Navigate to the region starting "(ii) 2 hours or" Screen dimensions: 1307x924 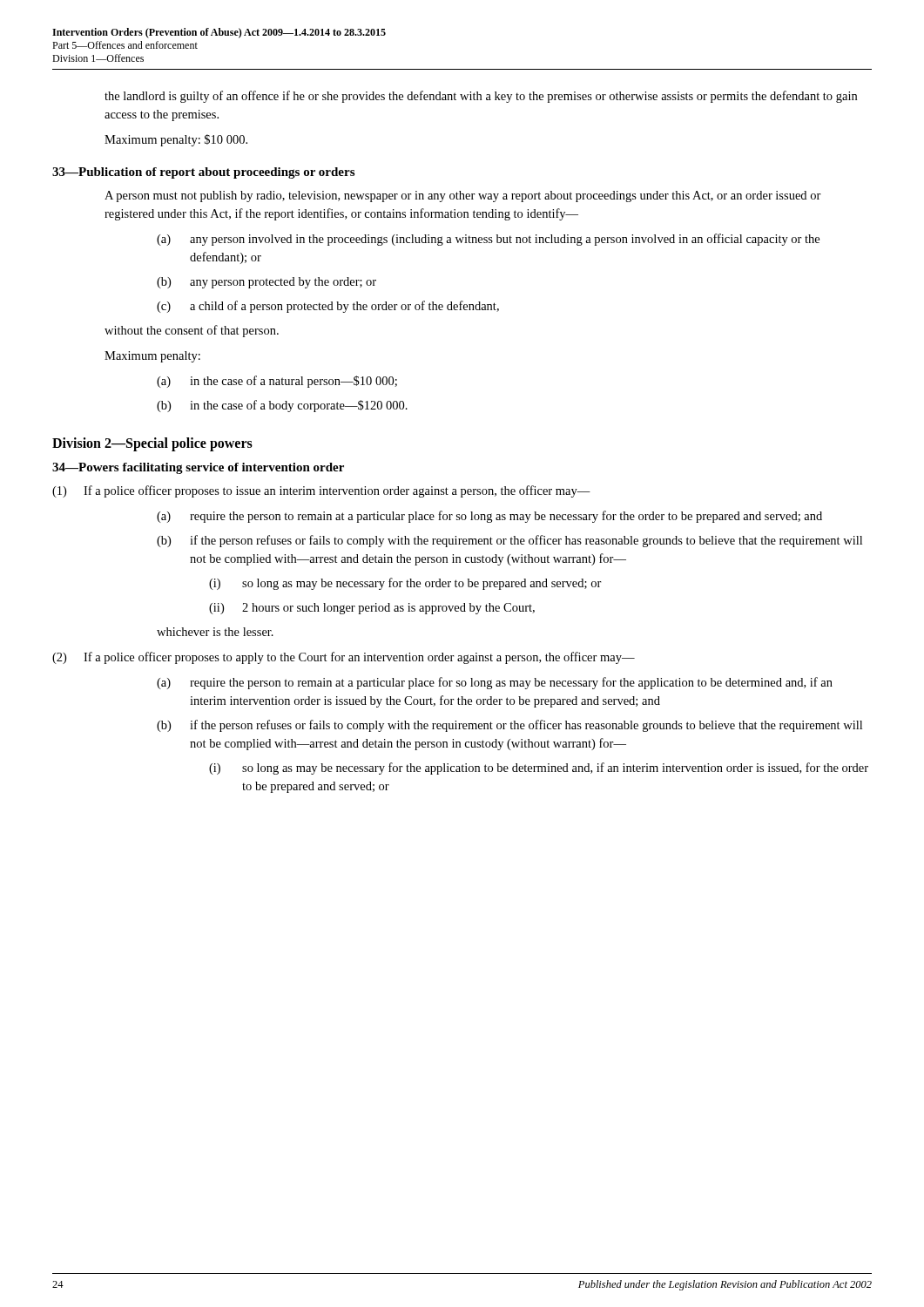[540, 608]
